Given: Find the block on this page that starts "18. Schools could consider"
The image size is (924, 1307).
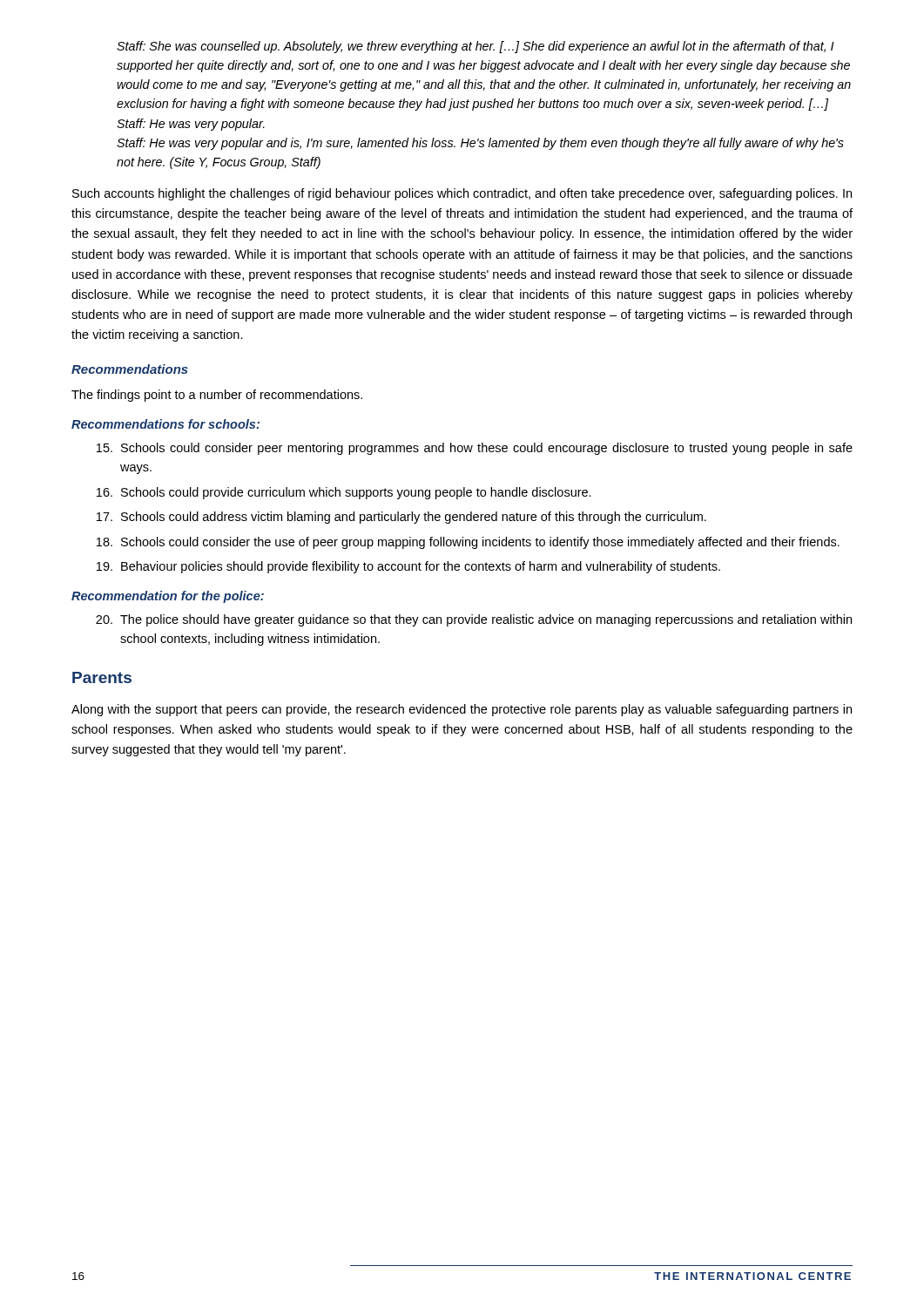Looking at the screenshot, I should click(462, 542).
